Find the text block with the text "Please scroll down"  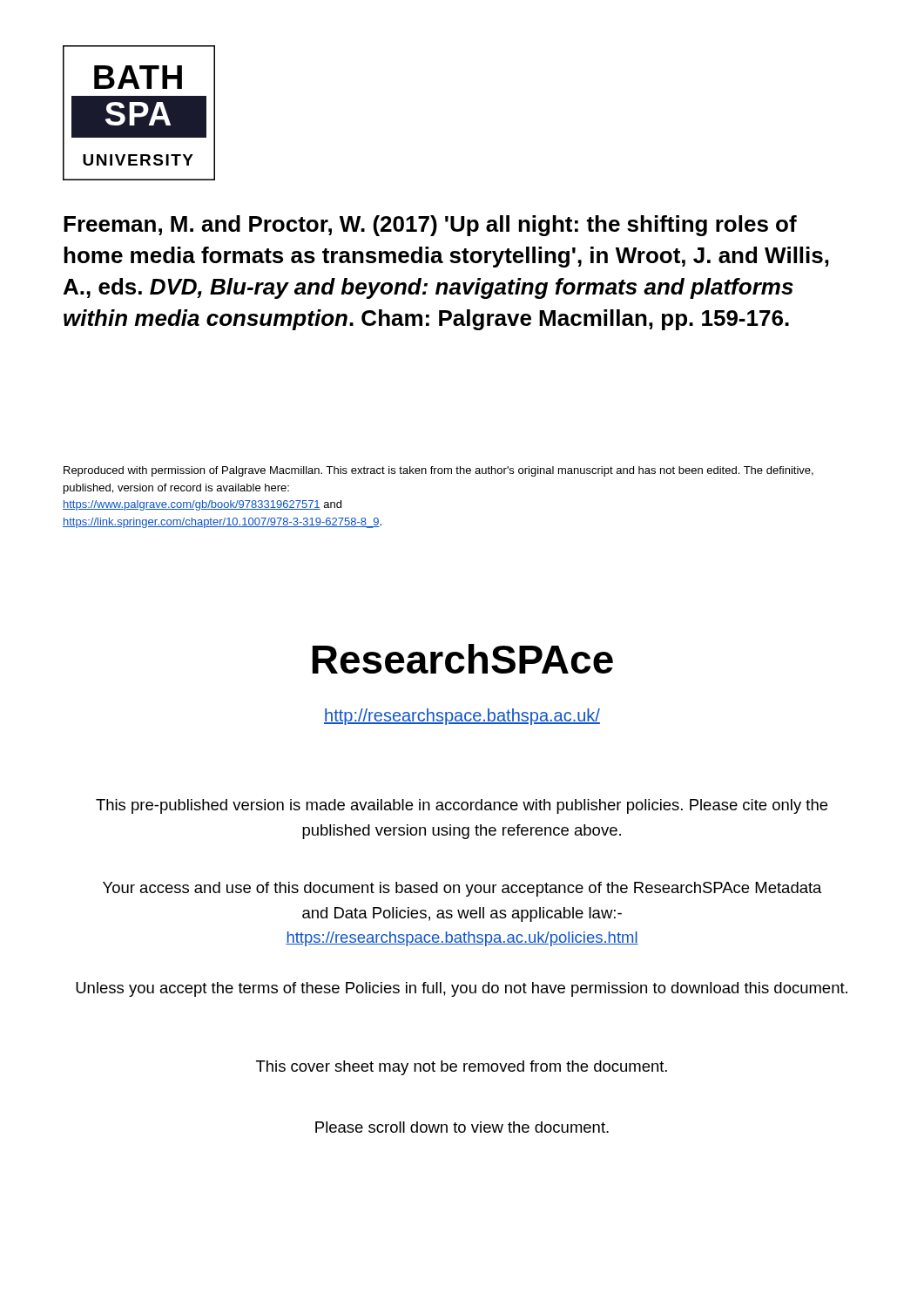(x=462, y=1127)
